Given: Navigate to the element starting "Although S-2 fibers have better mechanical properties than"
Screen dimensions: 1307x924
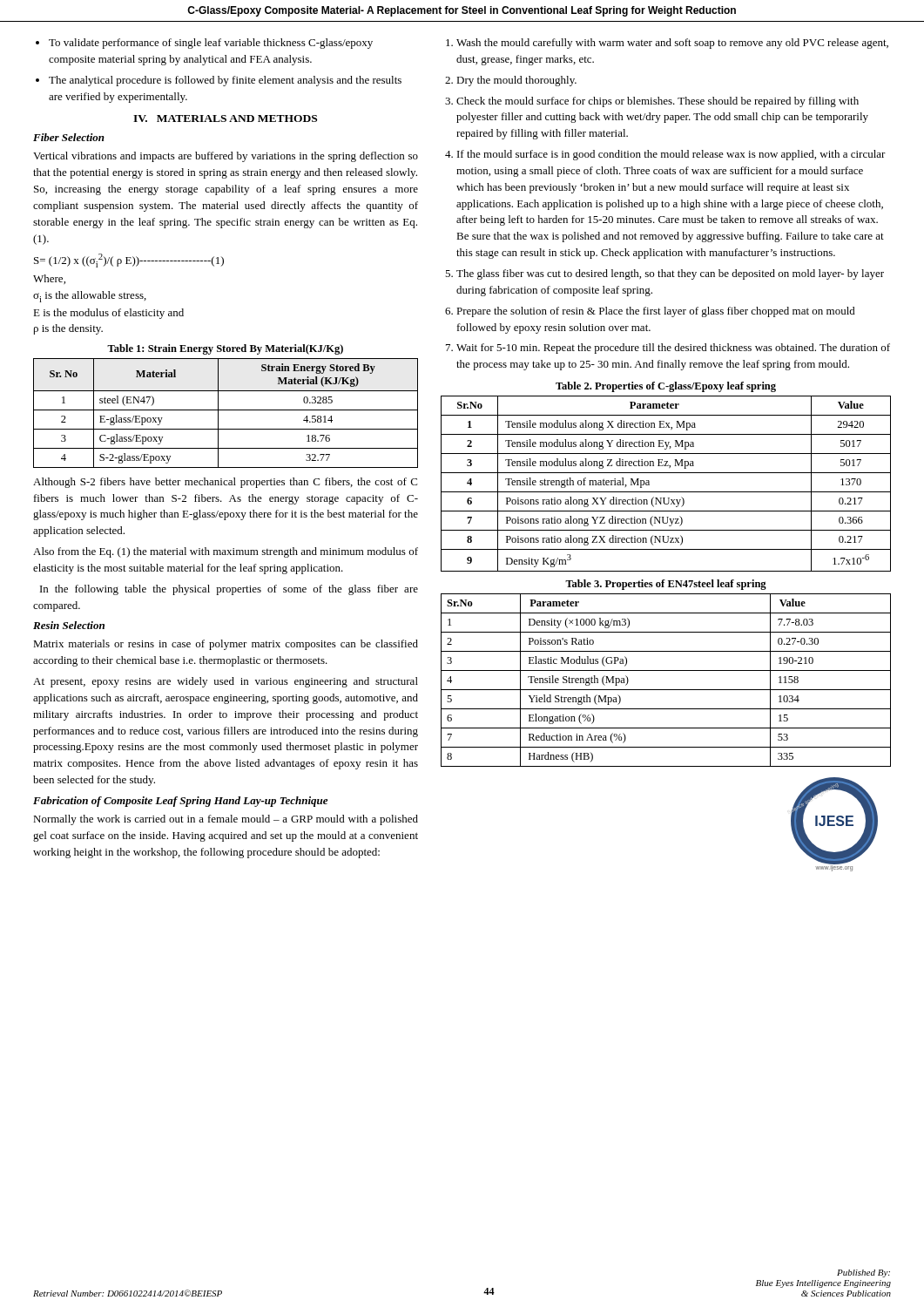Looking at the screenshot, I should pos(226,506).
